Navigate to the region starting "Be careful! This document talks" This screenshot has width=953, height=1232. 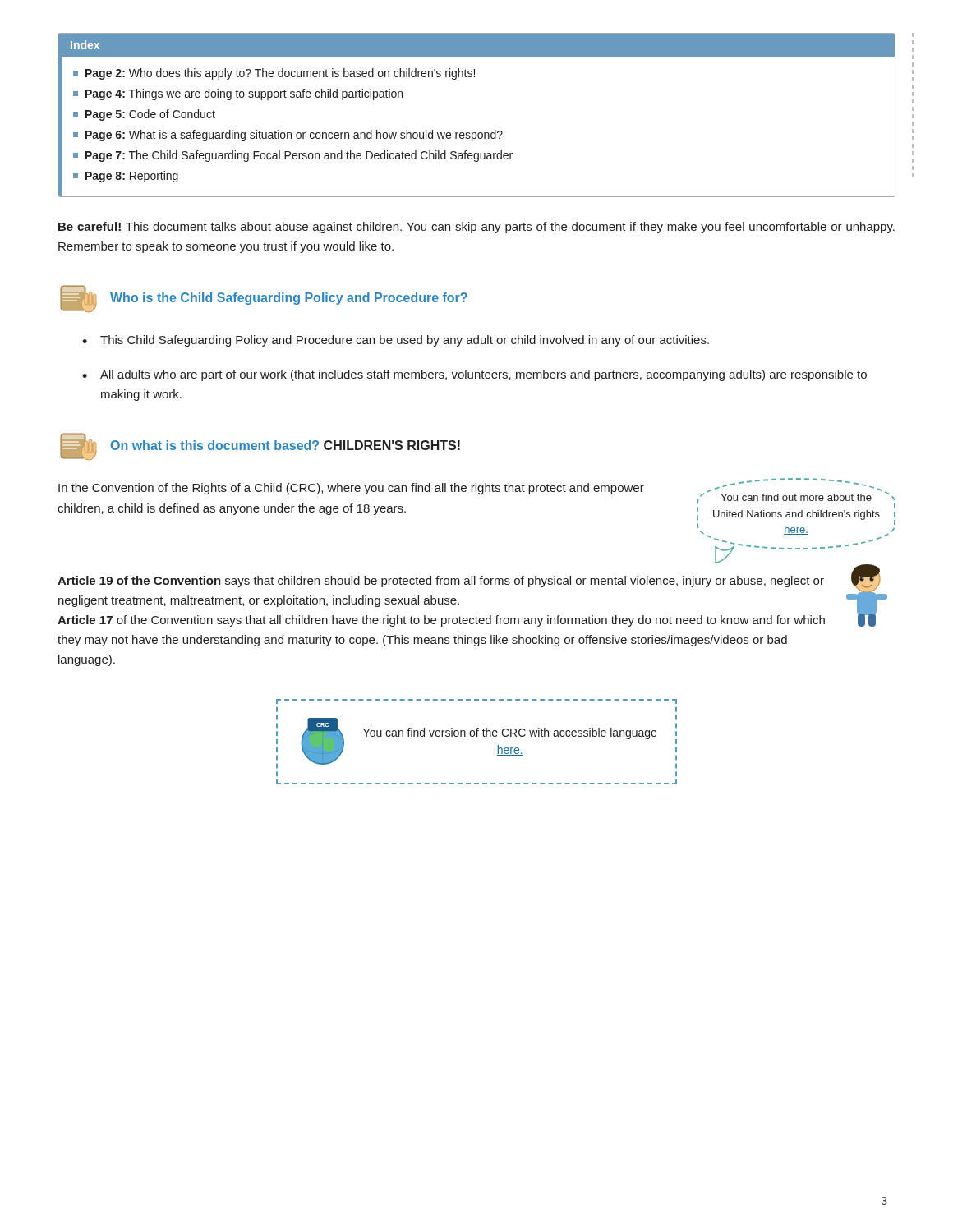[x=476, y=236]
